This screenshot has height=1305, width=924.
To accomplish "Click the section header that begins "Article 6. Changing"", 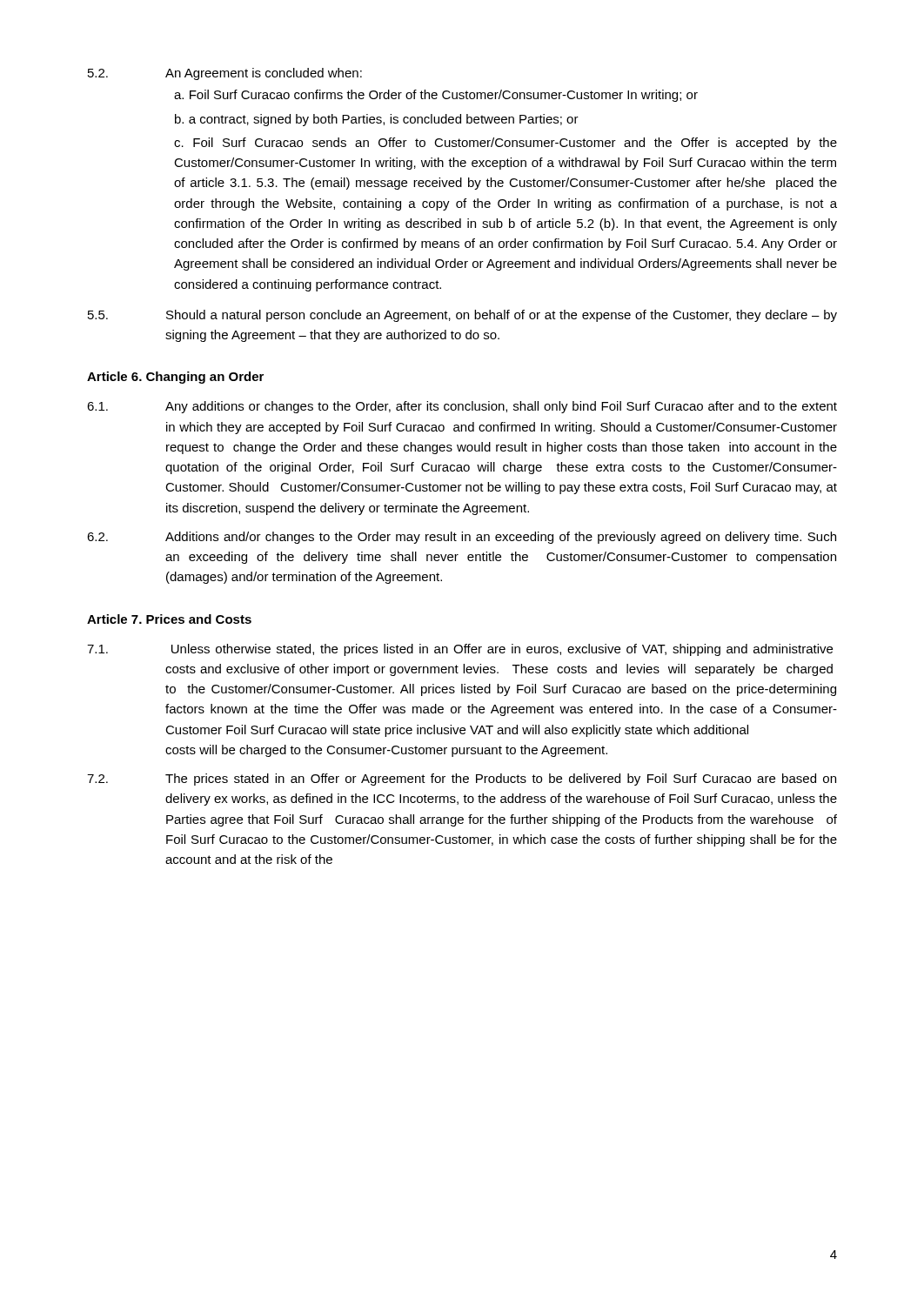I will (x=176, y=376).
